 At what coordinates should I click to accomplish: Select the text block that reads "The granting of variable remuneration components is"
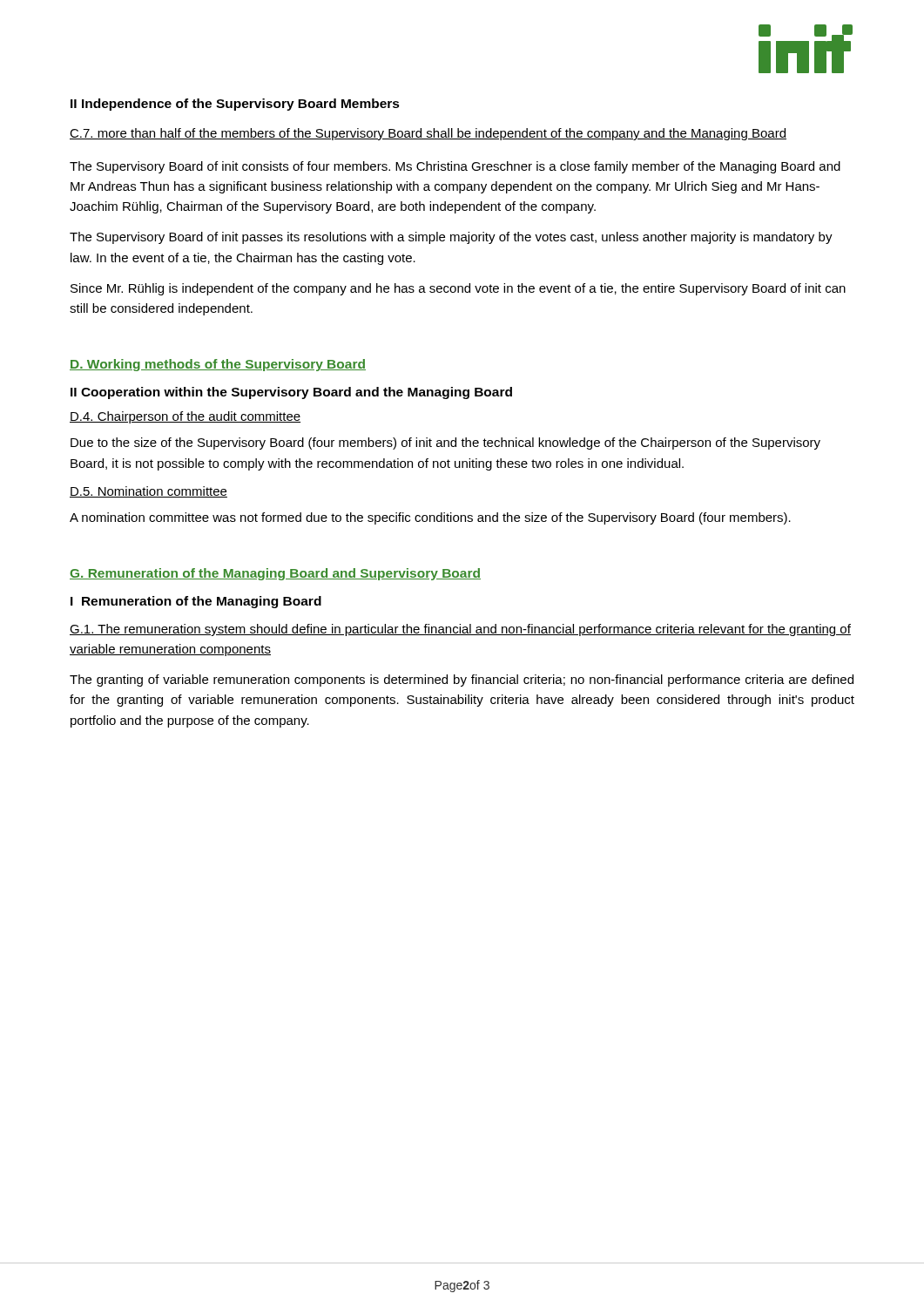pyautogui.click(x=462, y=699)
